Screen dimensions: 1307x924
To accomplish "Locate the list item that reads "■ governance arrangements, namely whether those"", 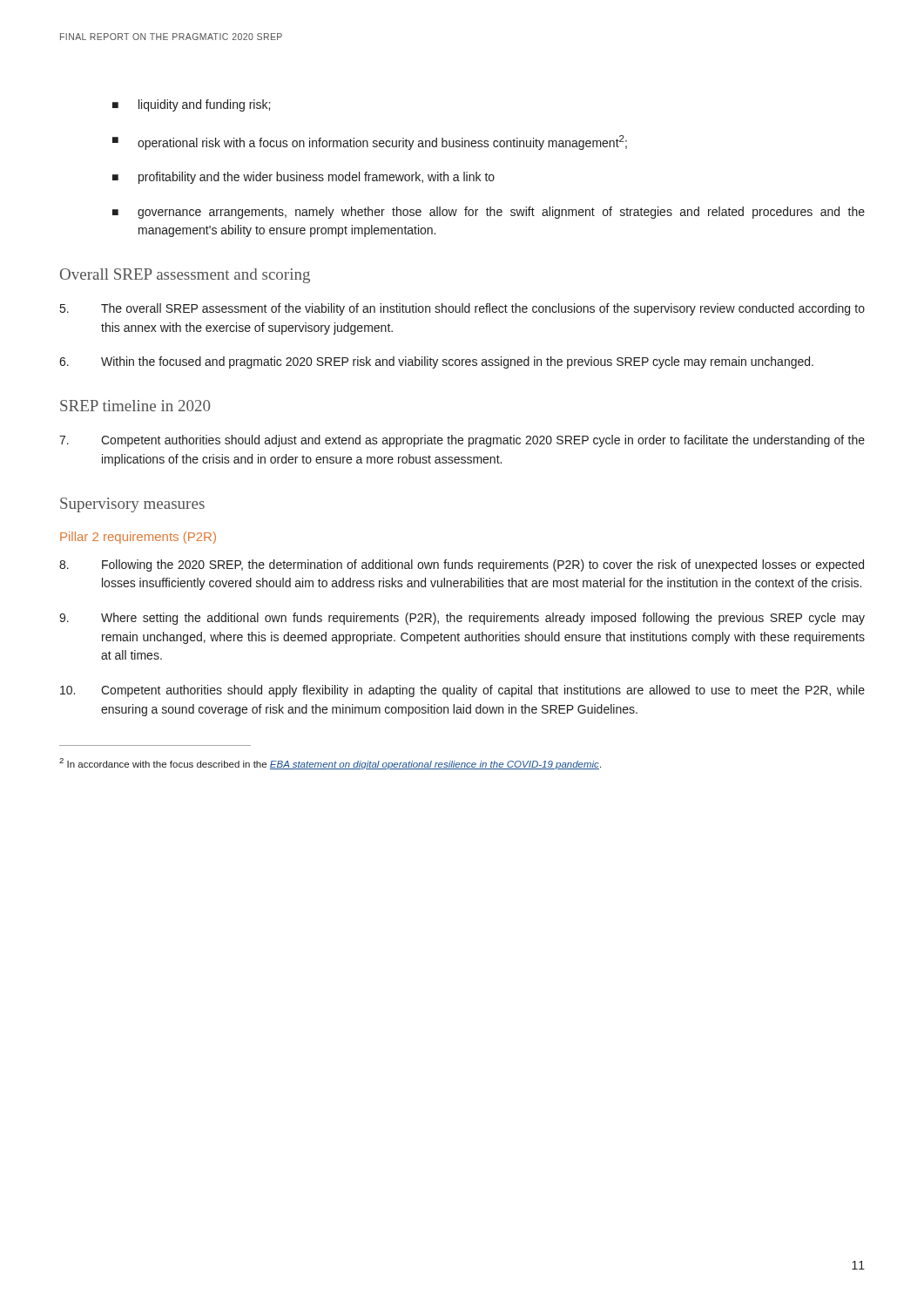I will [488, 222].
